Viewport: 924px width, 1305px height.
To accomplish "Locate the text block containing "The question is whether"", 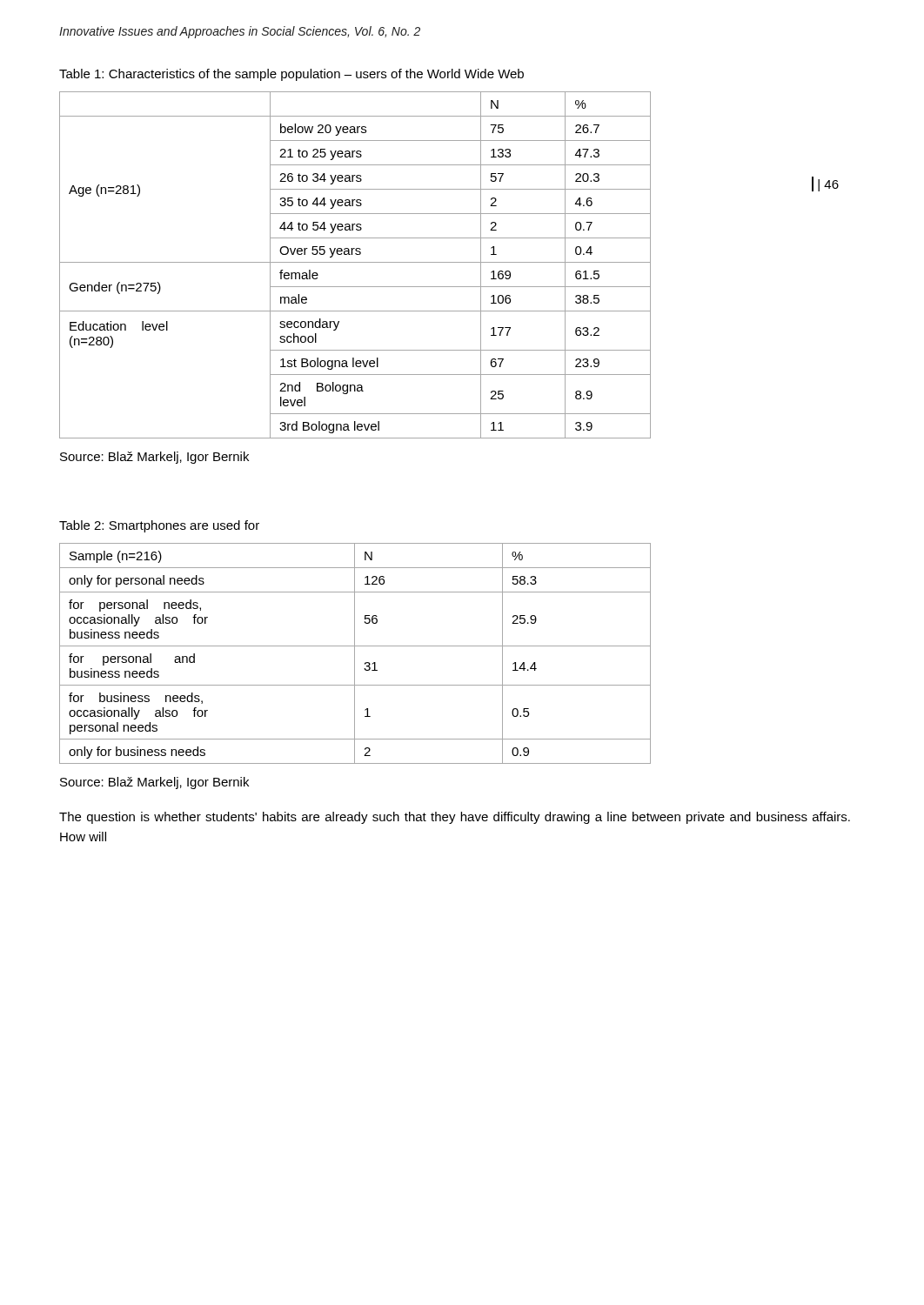I will tap(455, 827).
